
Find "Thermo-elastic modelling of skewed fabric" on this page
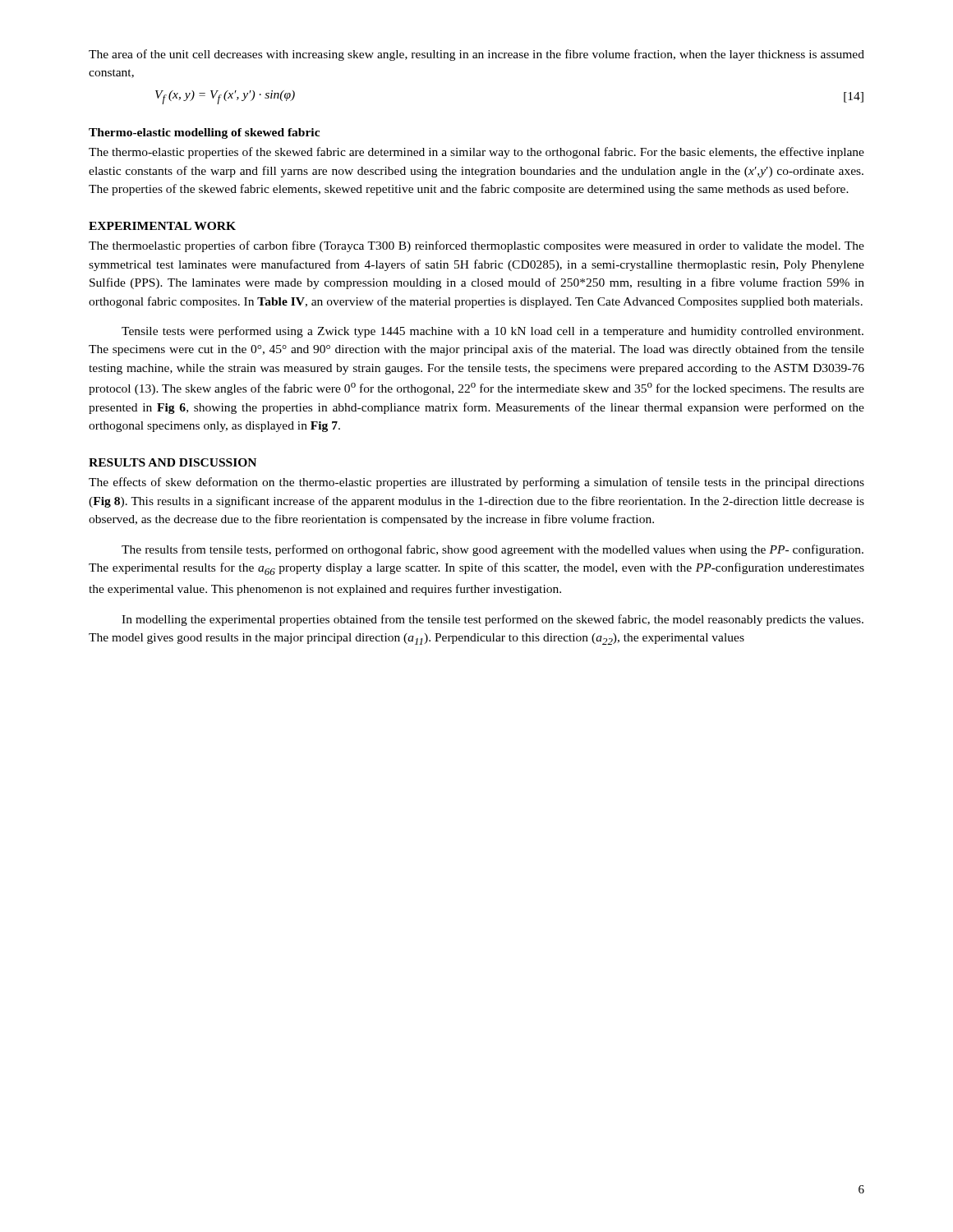tap(204, 133)
